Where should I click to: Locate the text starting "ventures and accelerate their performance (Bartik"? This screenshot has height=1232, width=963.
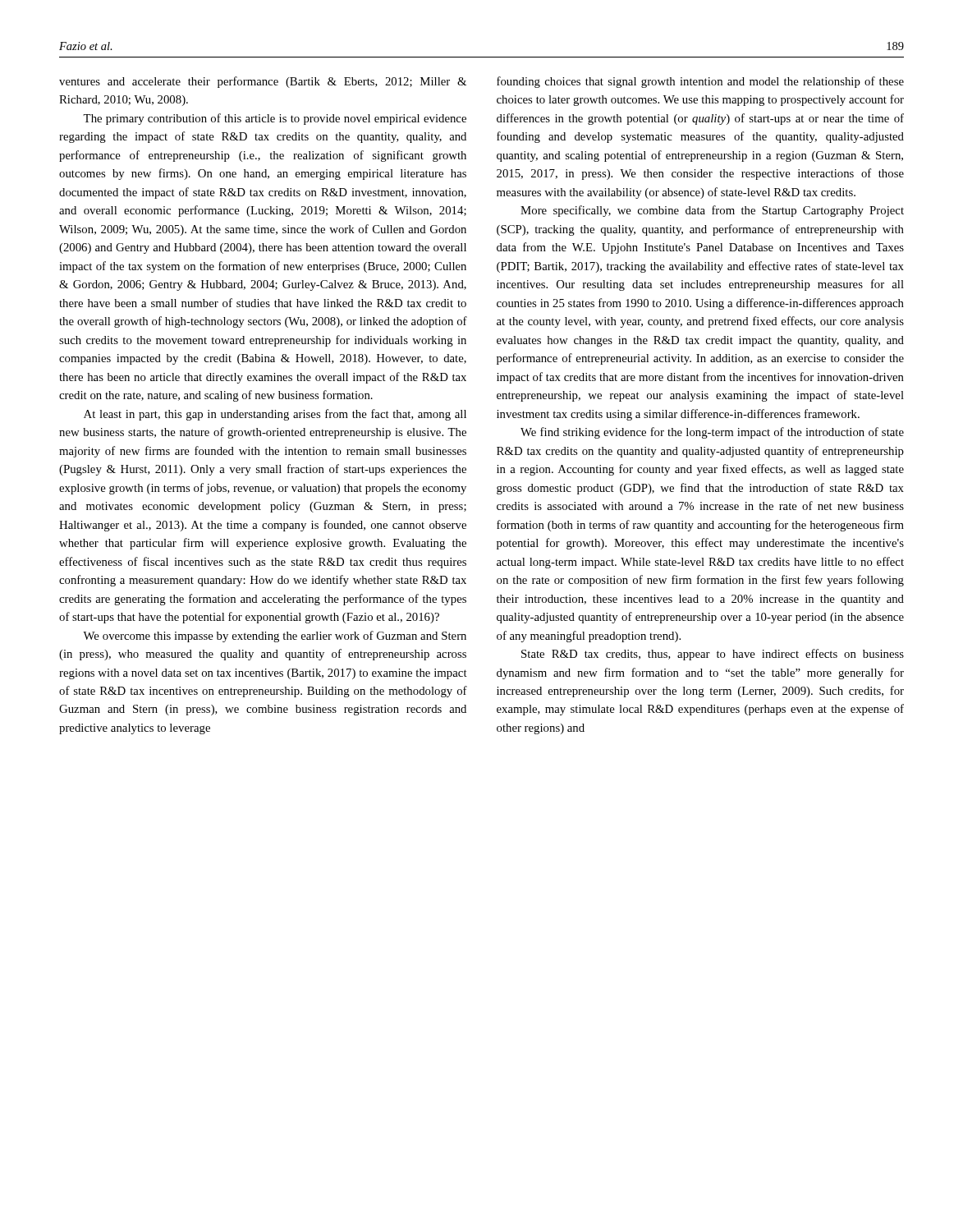pos(263,405)
